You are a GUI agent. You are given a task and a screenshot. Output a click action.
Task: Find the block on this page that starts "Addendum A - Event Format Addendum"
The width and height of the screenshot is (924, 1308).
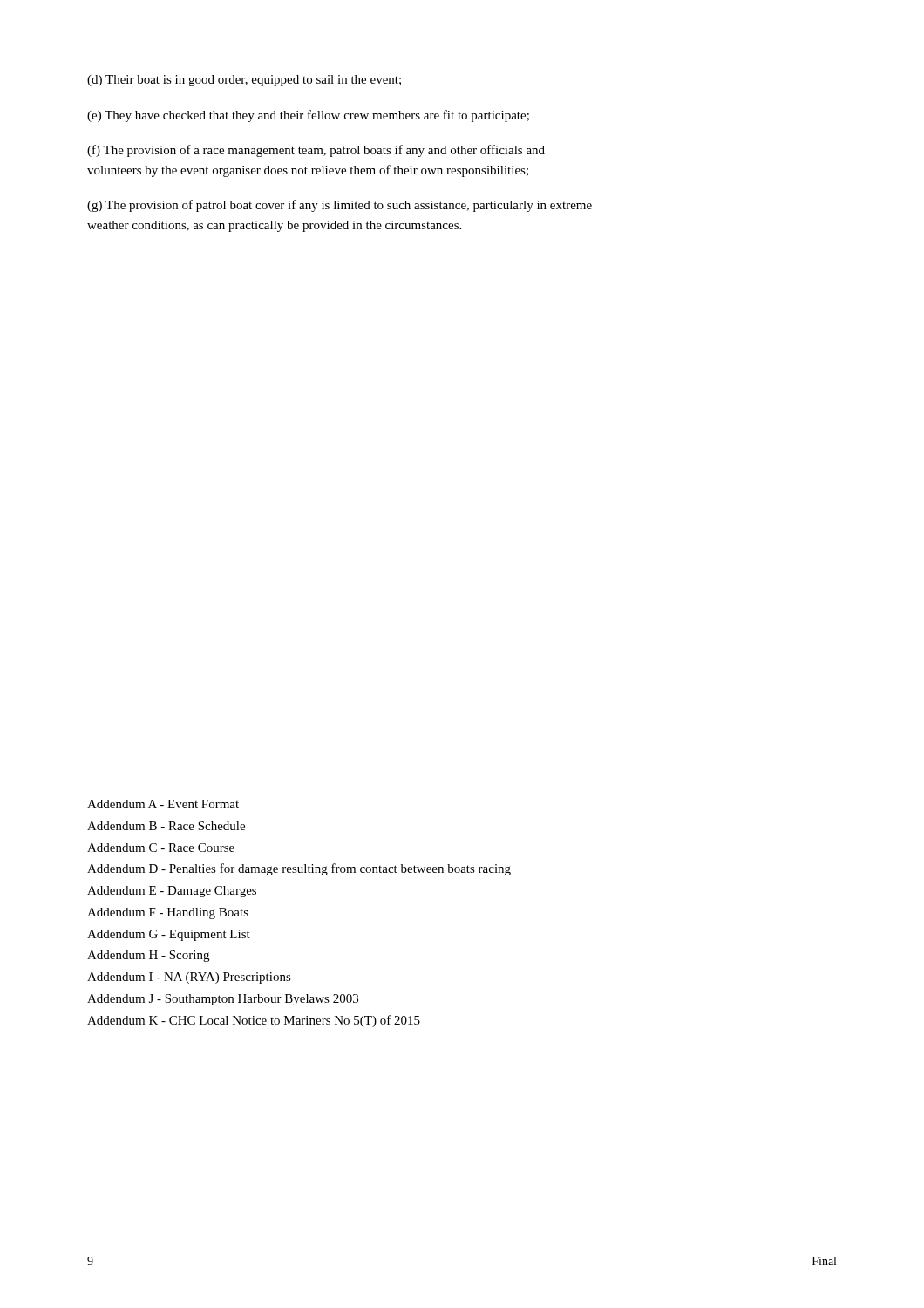(163, 804)
